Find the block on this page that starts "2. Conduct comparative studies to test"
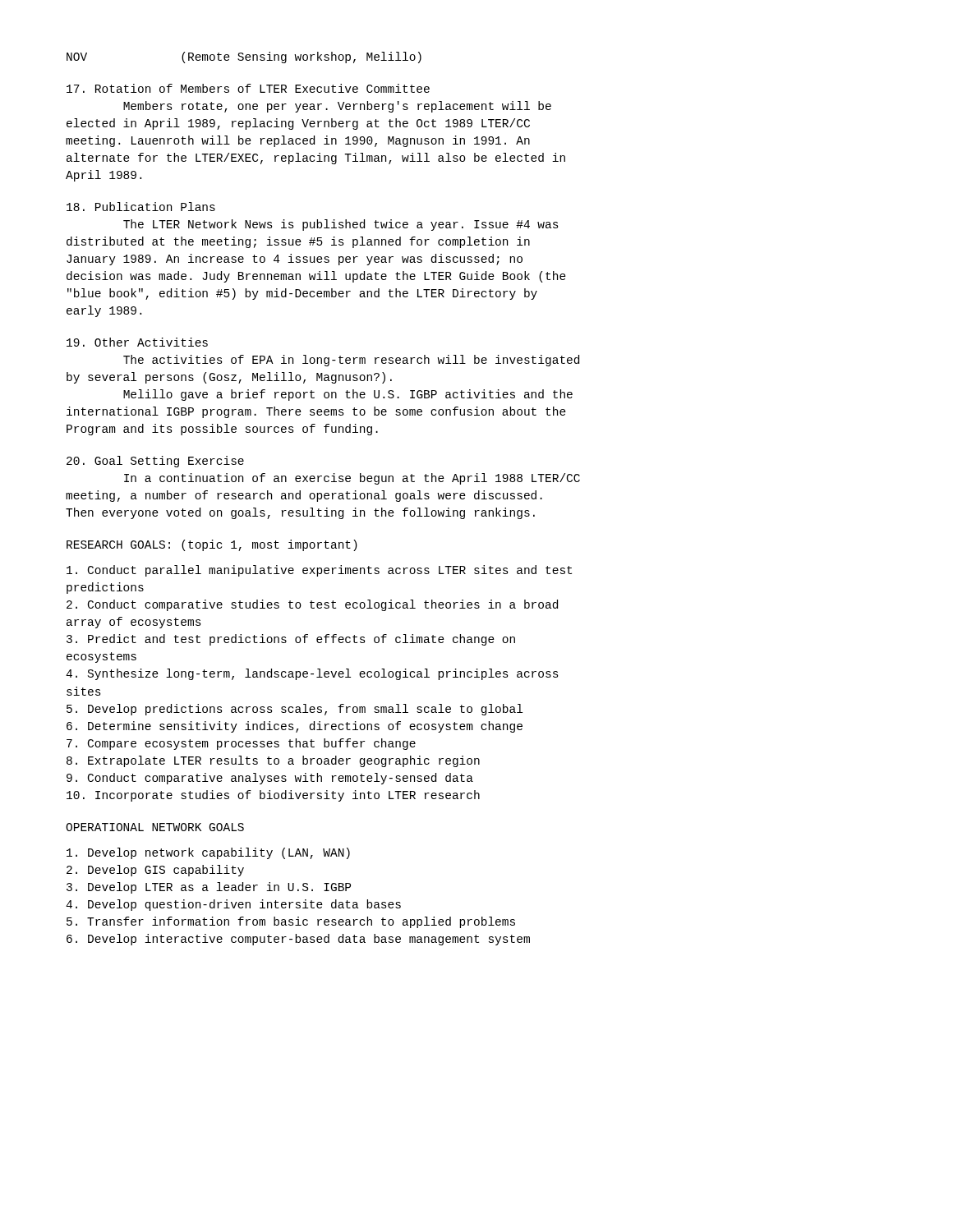Viewport: 953px width, 1232px height. click(312, 614)
